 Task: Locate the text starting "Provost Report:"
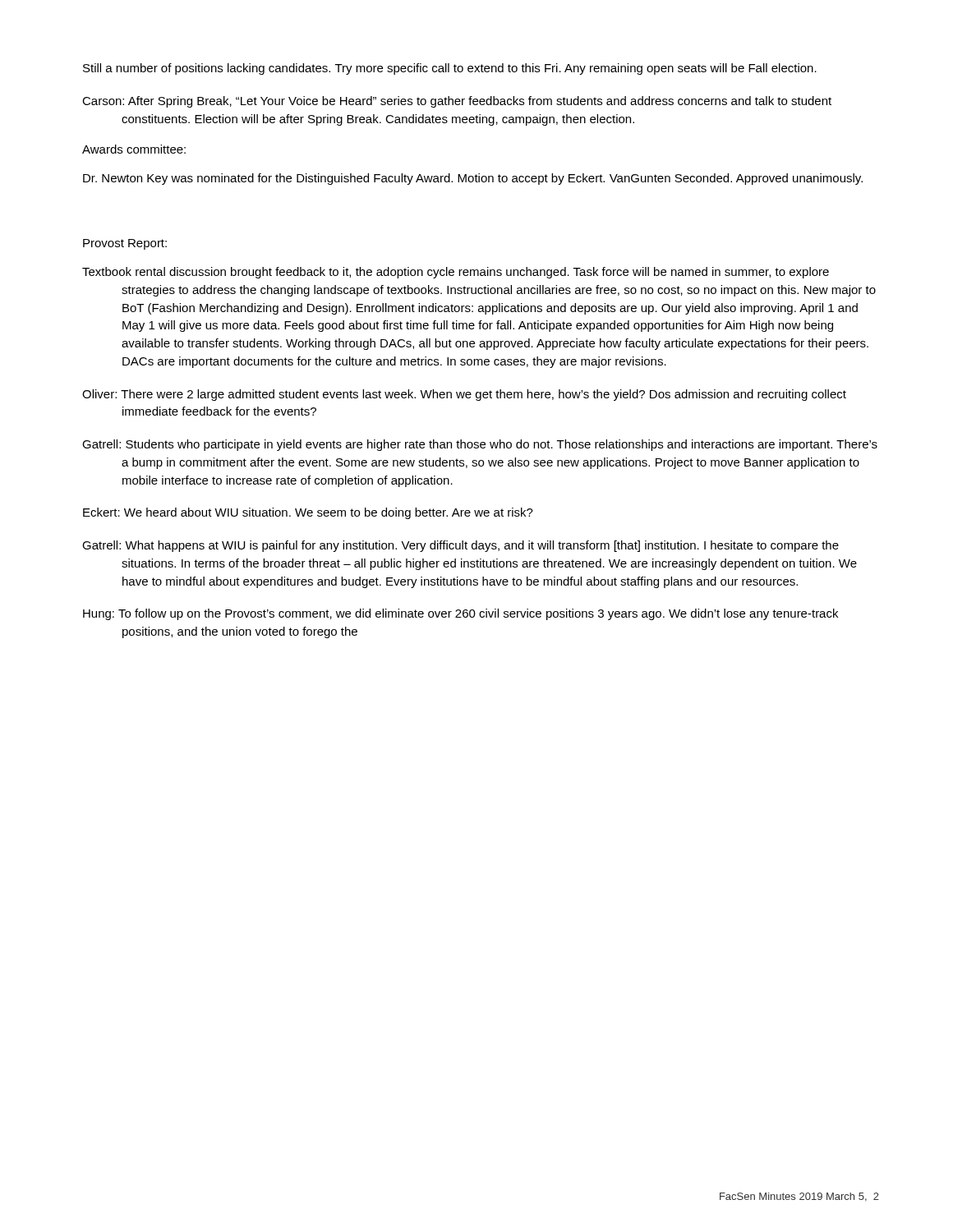pos(125,243)
